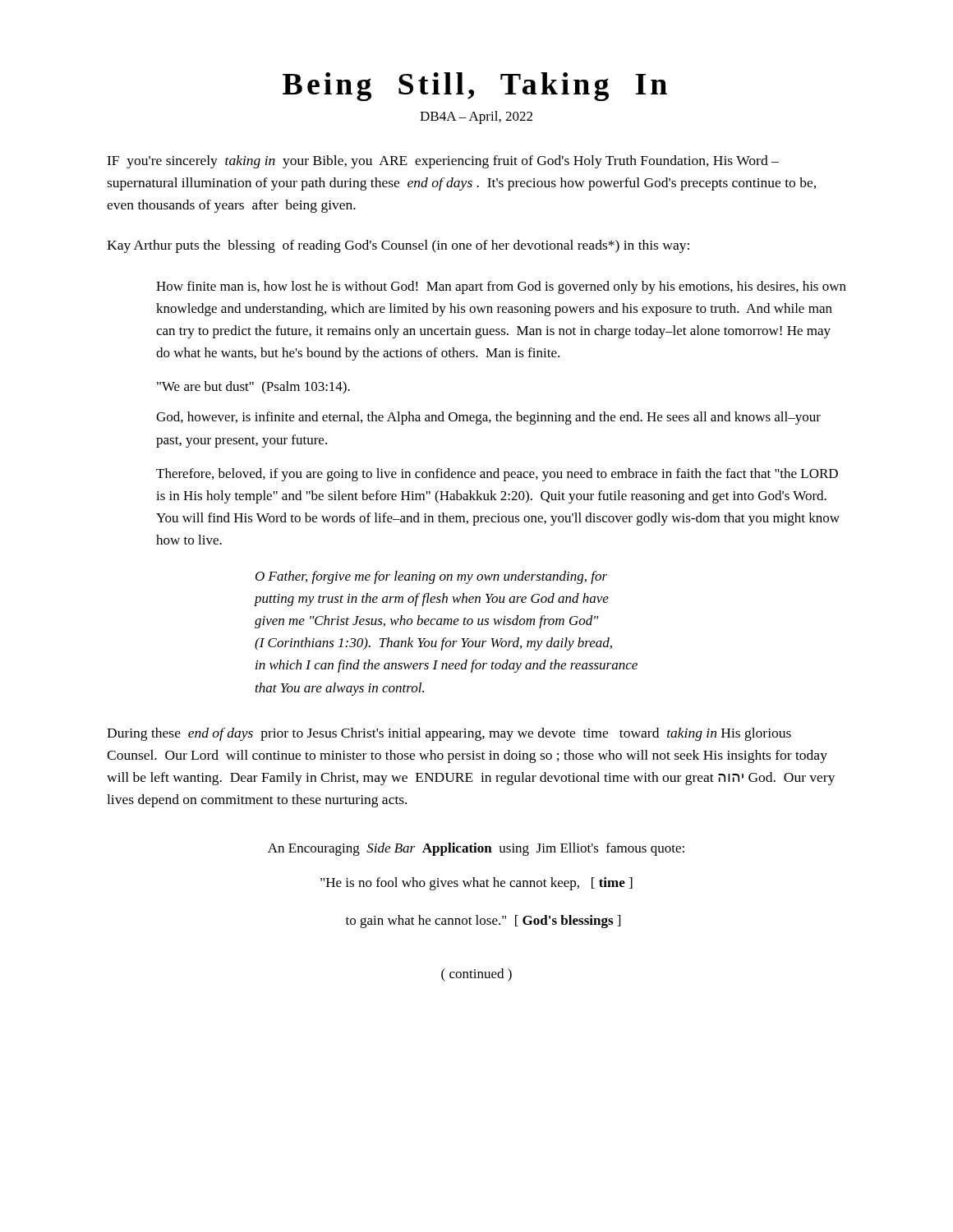
Task: Click on the text block that says "During these end of days prior to"
Action: [476, 766]
